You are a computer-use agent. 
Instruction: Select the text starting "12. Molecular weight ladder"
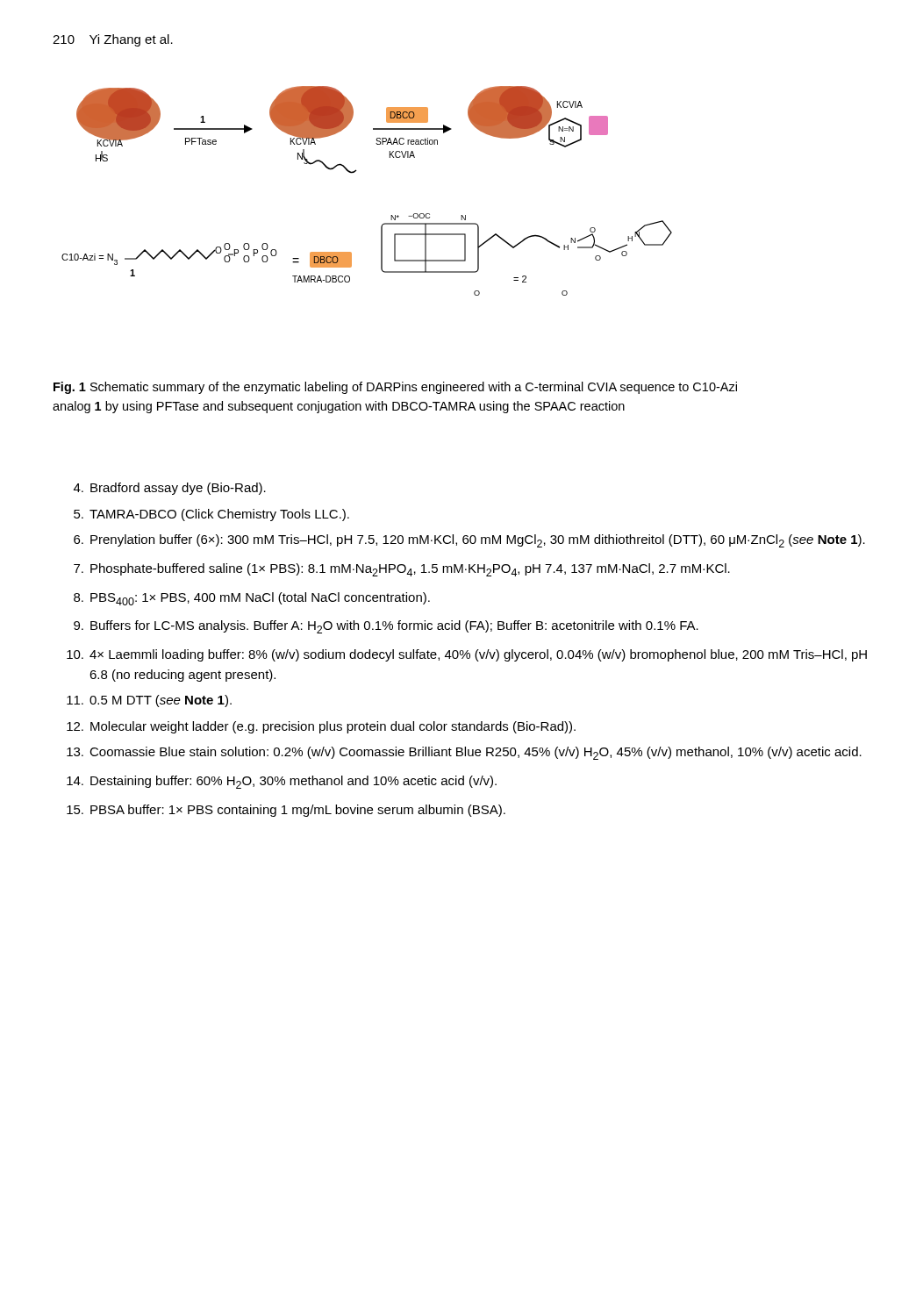click(461, 726)
